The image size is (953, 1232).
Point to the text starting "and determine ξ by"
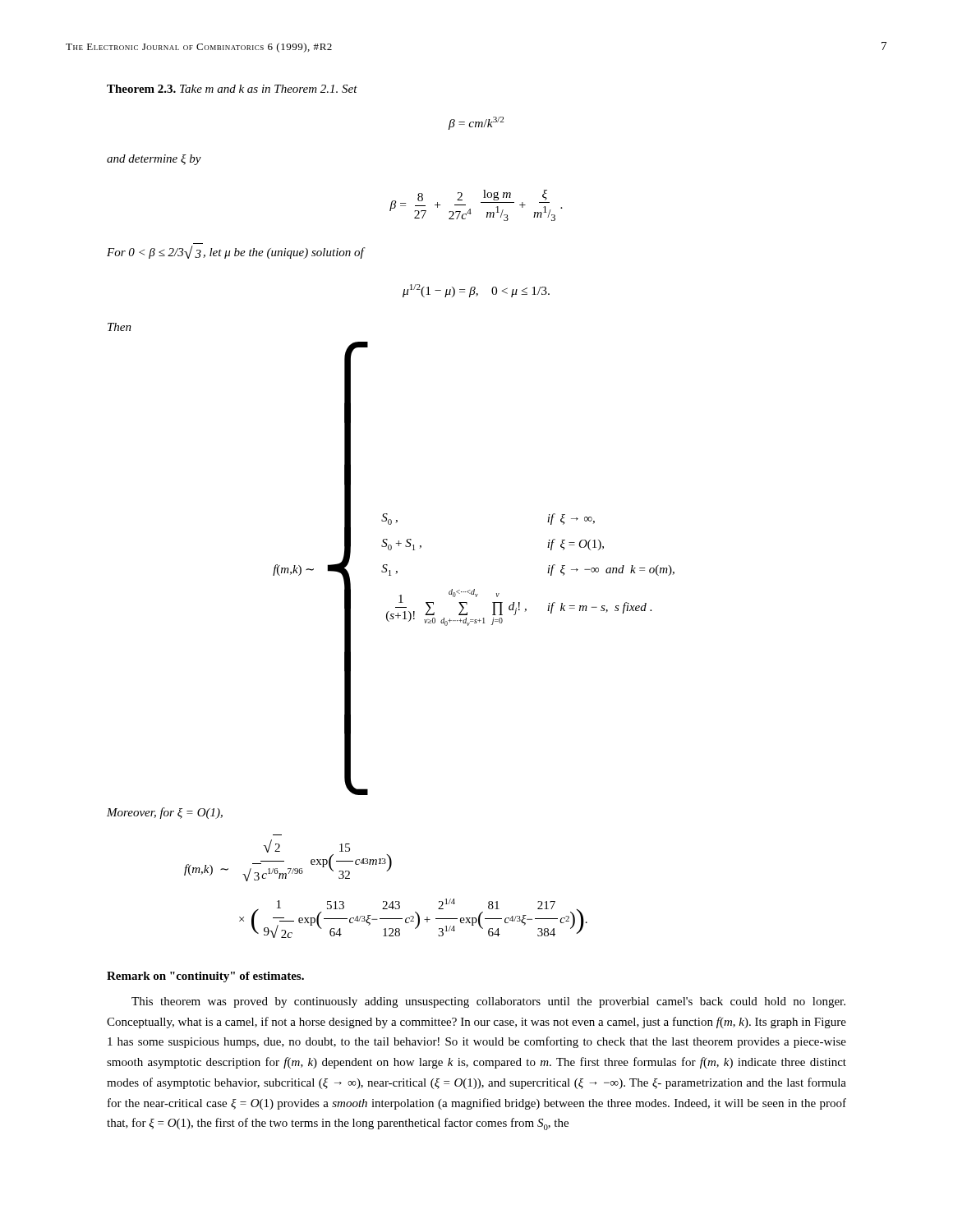pos(154,159)
